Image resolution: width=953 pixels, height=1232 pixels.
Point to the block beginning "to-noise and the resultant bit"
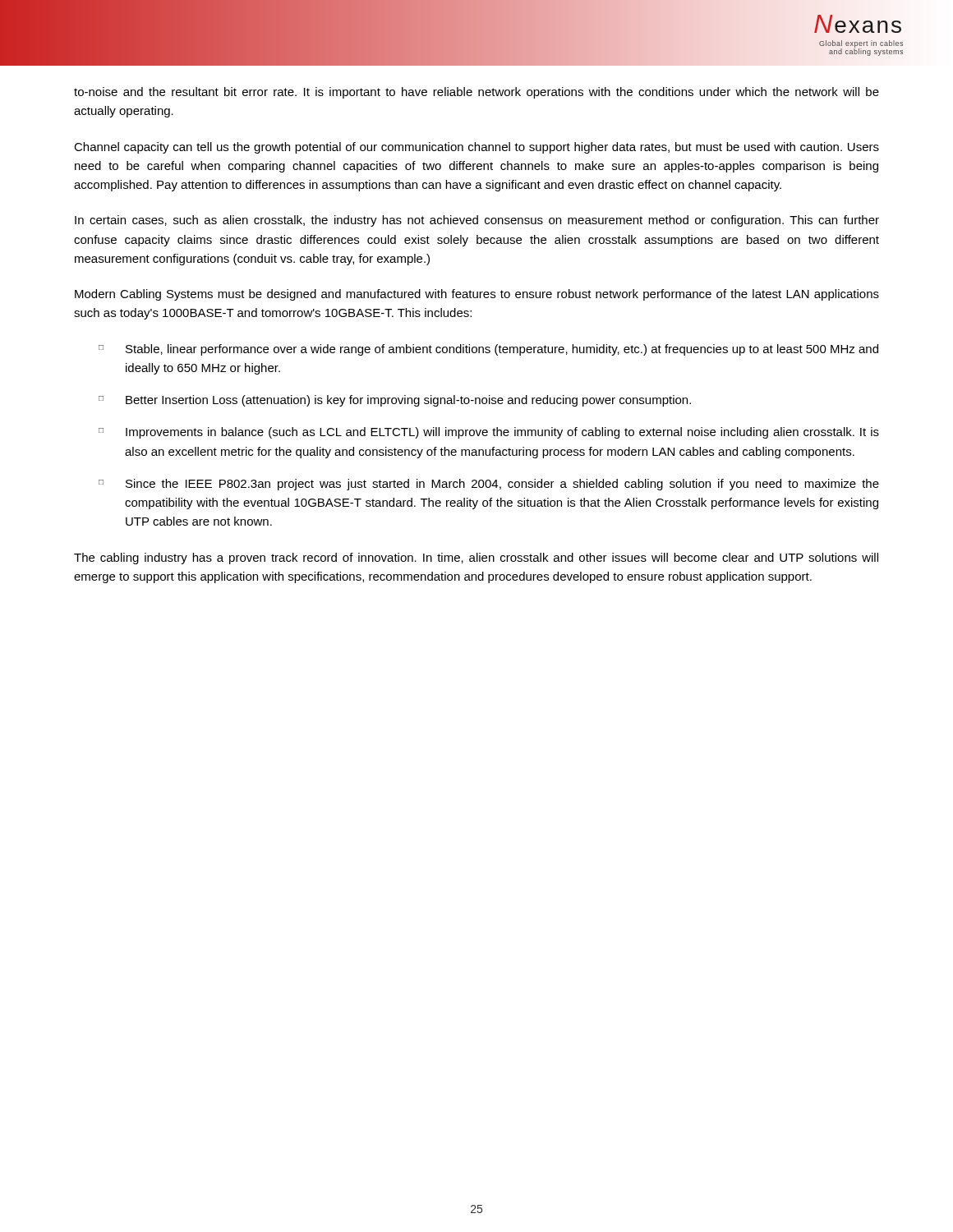476,101
